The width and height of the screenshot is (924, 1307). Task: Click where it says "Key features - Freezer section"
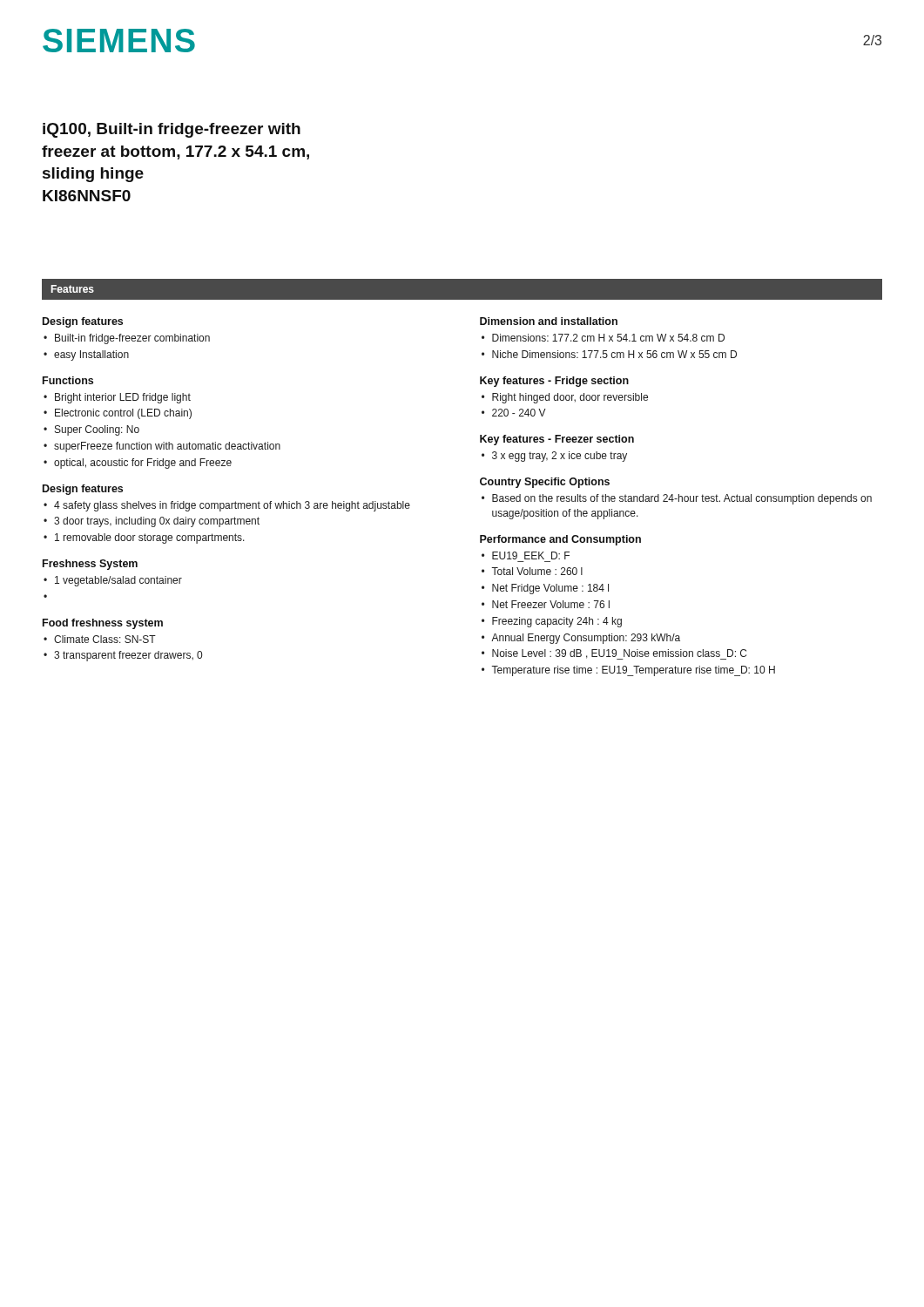[557, 439]
